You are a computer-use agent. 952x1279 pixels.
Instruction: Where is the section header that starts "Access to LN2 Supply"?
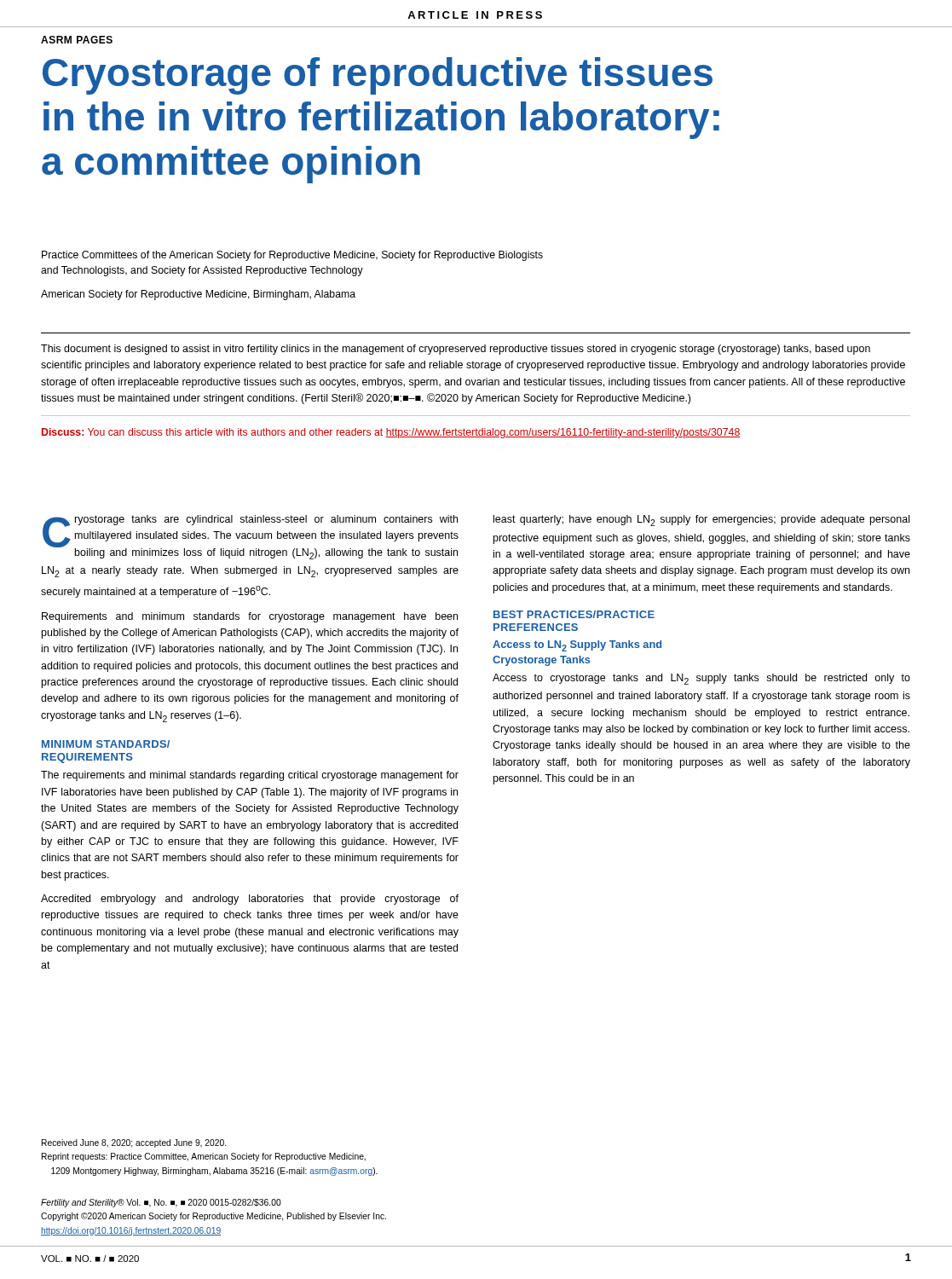coord(577,652)
